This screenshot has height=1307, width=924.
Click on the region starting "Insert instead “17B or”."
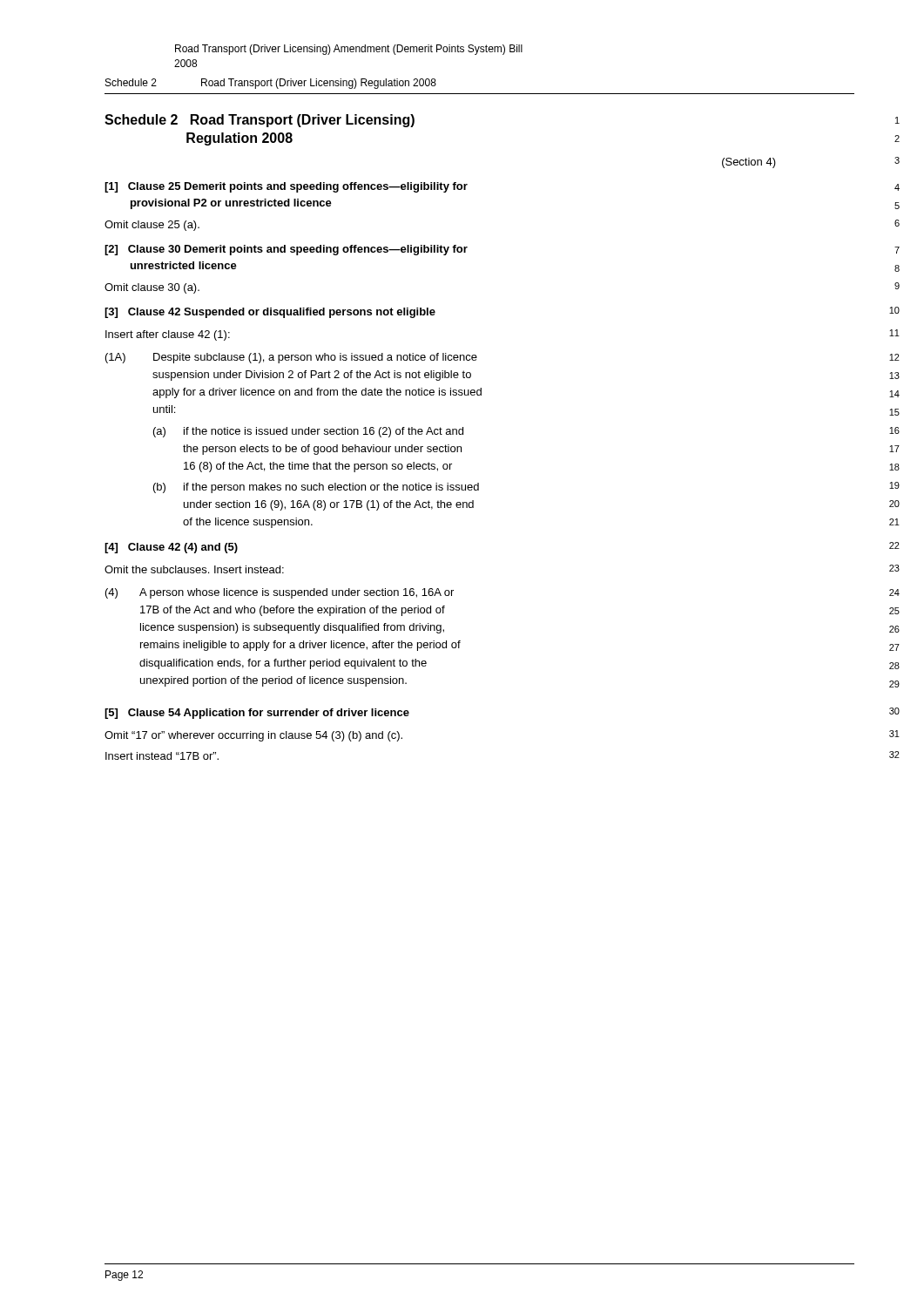point(162,756)
